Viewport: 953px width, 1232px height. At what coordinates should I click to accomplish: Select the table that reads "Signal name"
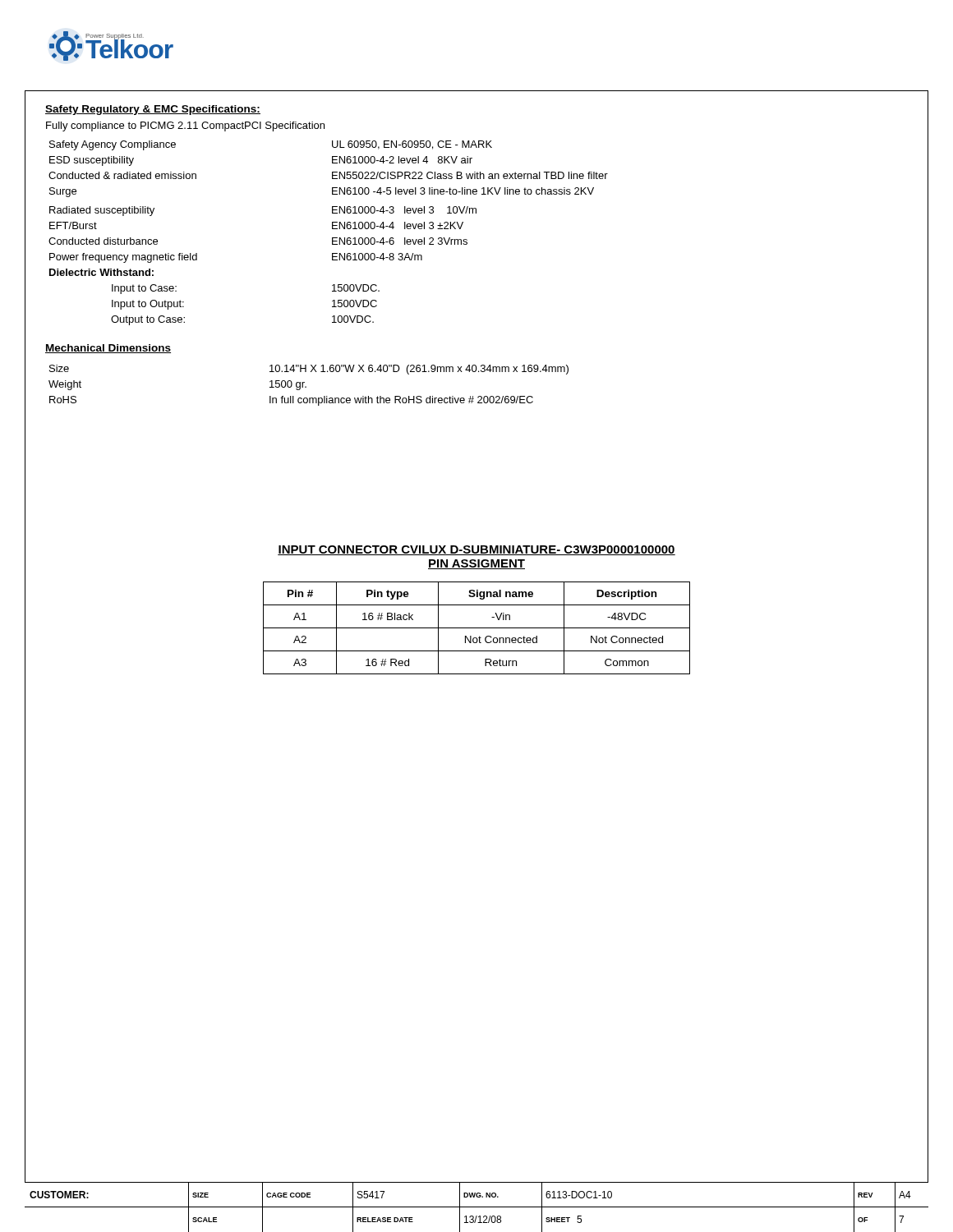coord(476,628)
